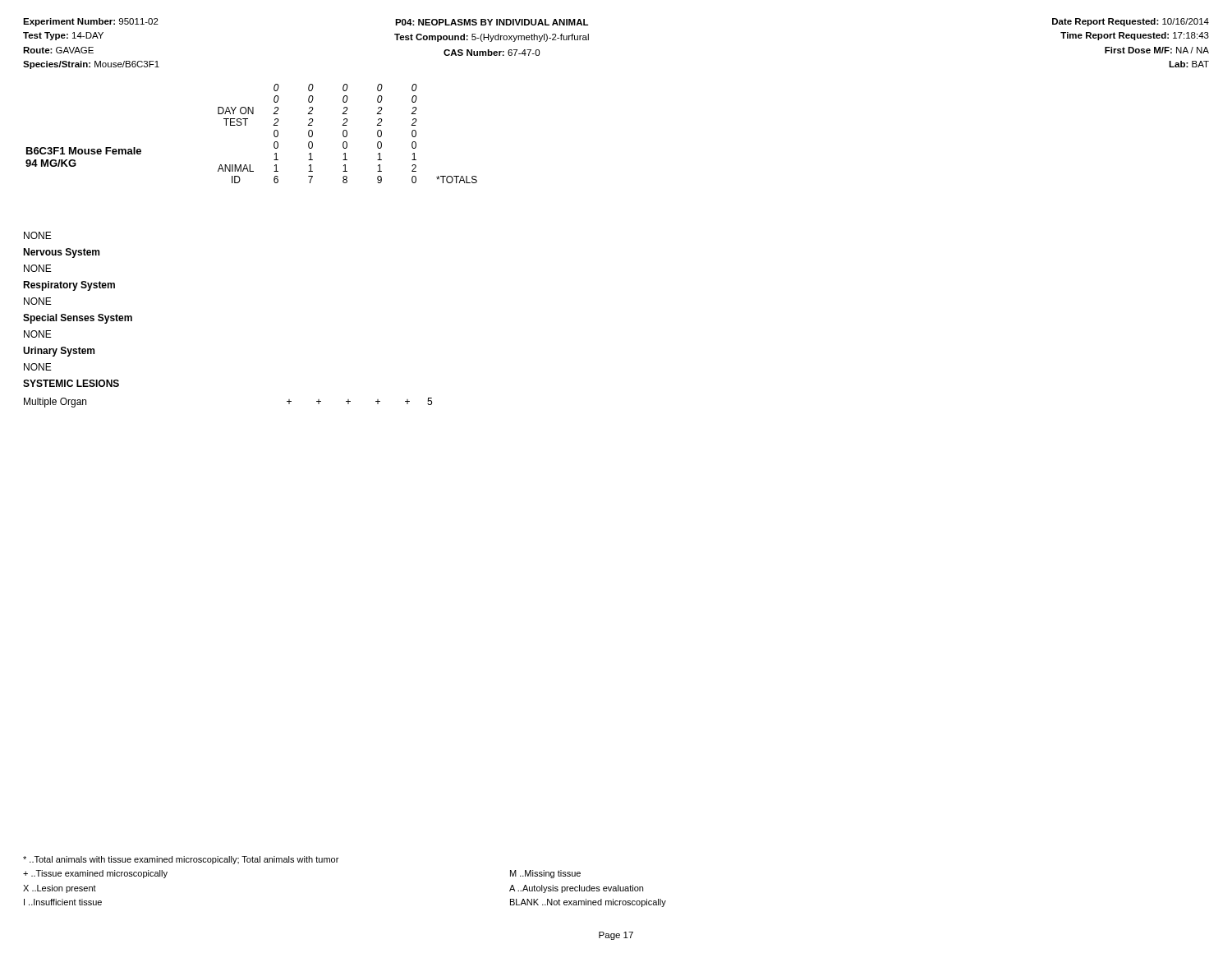Viewport: 1232px width, 953px height.
Task: Locate the text block containing "Multiple Organ + + +"
Action: [x=54, y=402]
